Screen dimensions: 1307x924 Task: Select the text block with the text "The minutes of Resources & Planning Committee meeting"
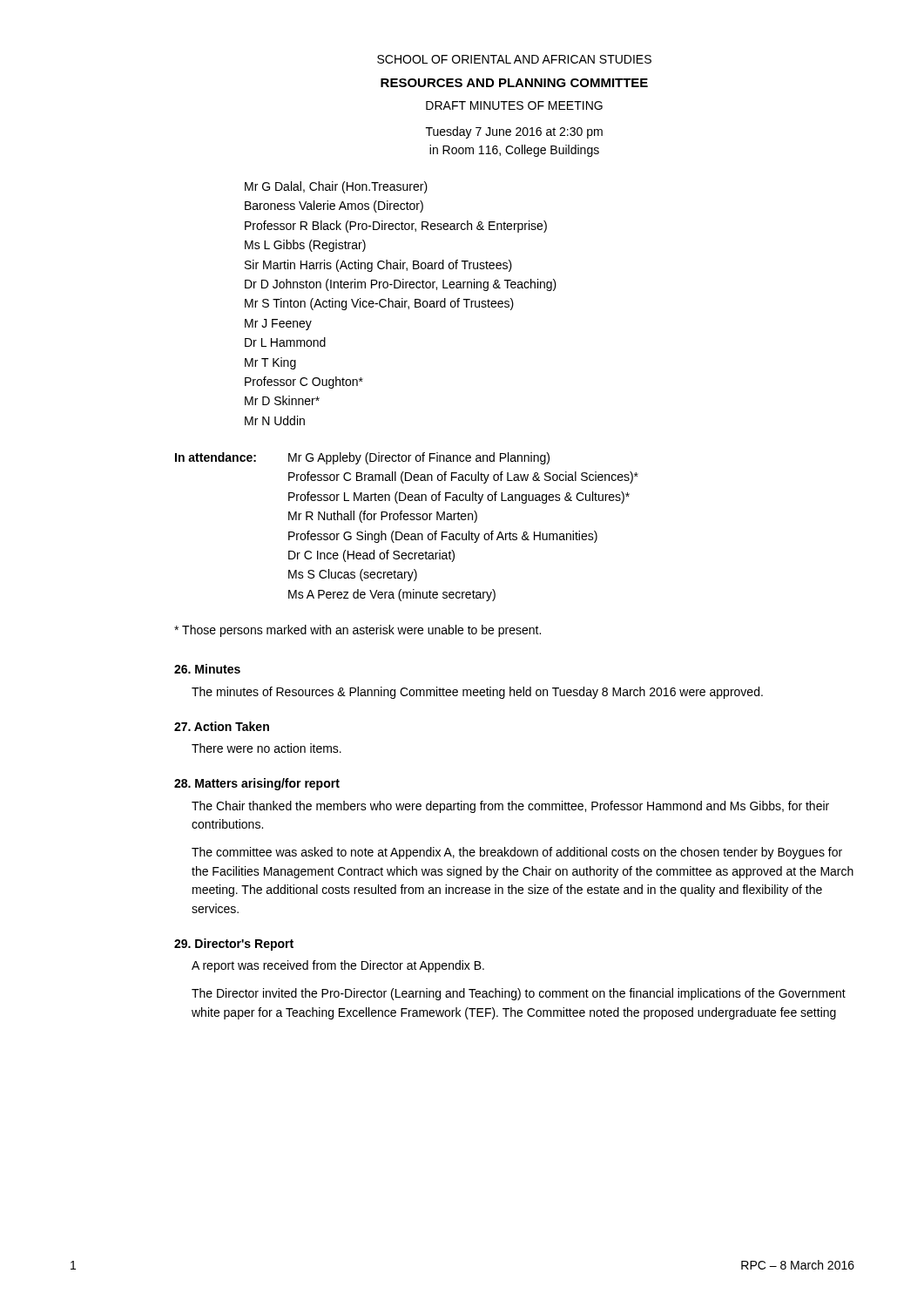click(523, 693)
